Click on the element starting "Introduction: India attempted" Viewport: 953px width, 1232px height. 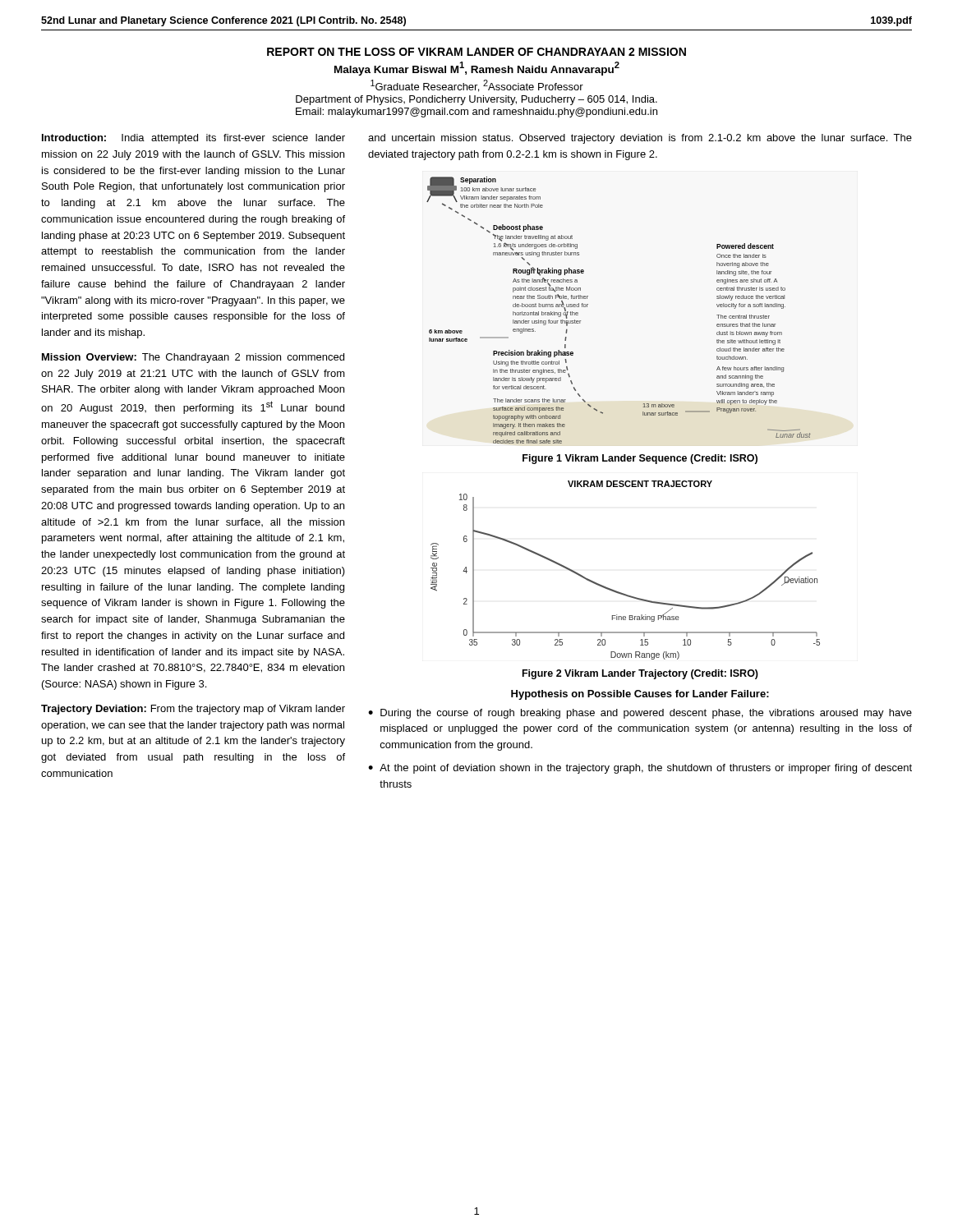(193, 235)
